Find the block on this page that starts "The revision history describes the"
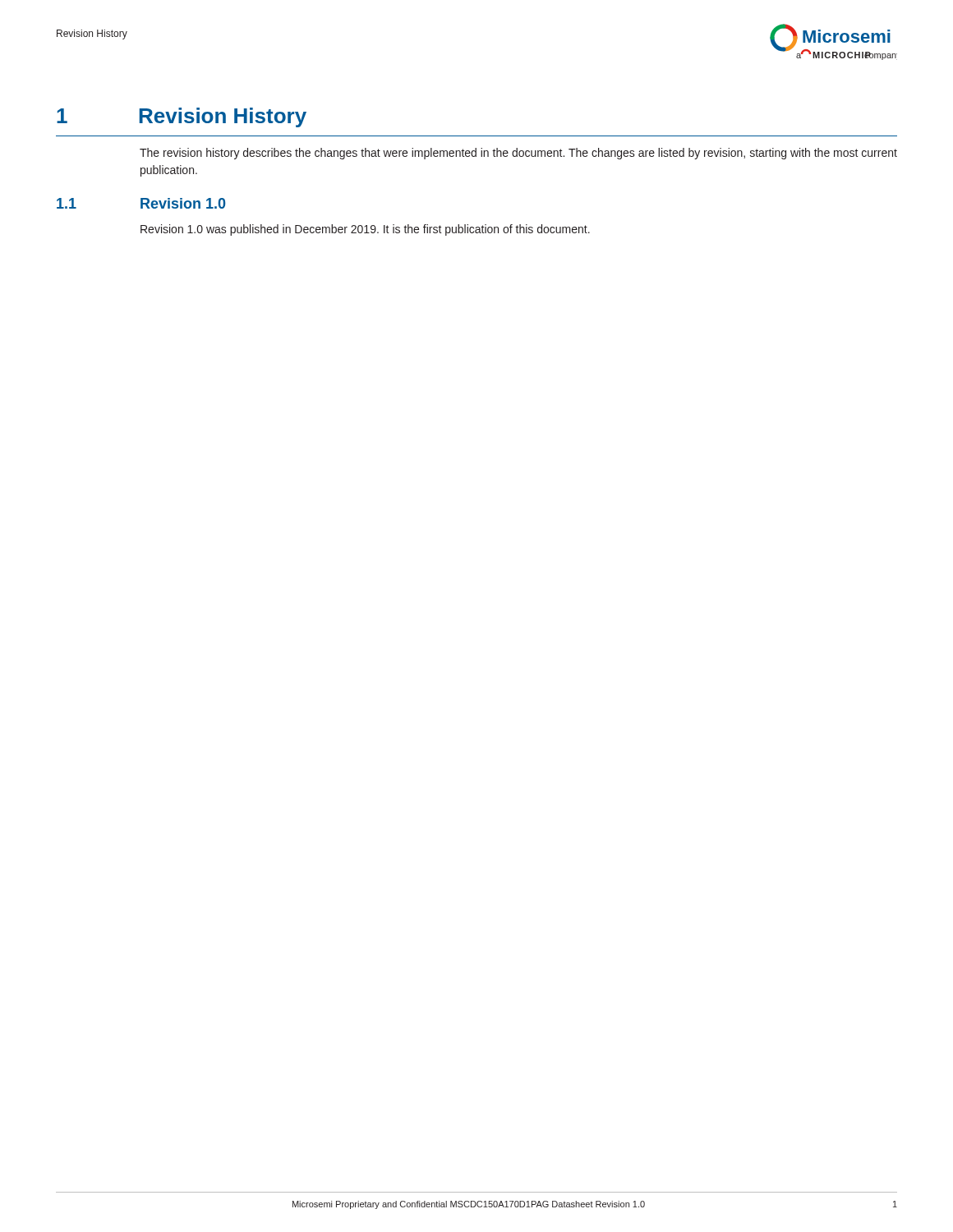The width and height of the screenshot is (953, 1232). tap(518, 161)
